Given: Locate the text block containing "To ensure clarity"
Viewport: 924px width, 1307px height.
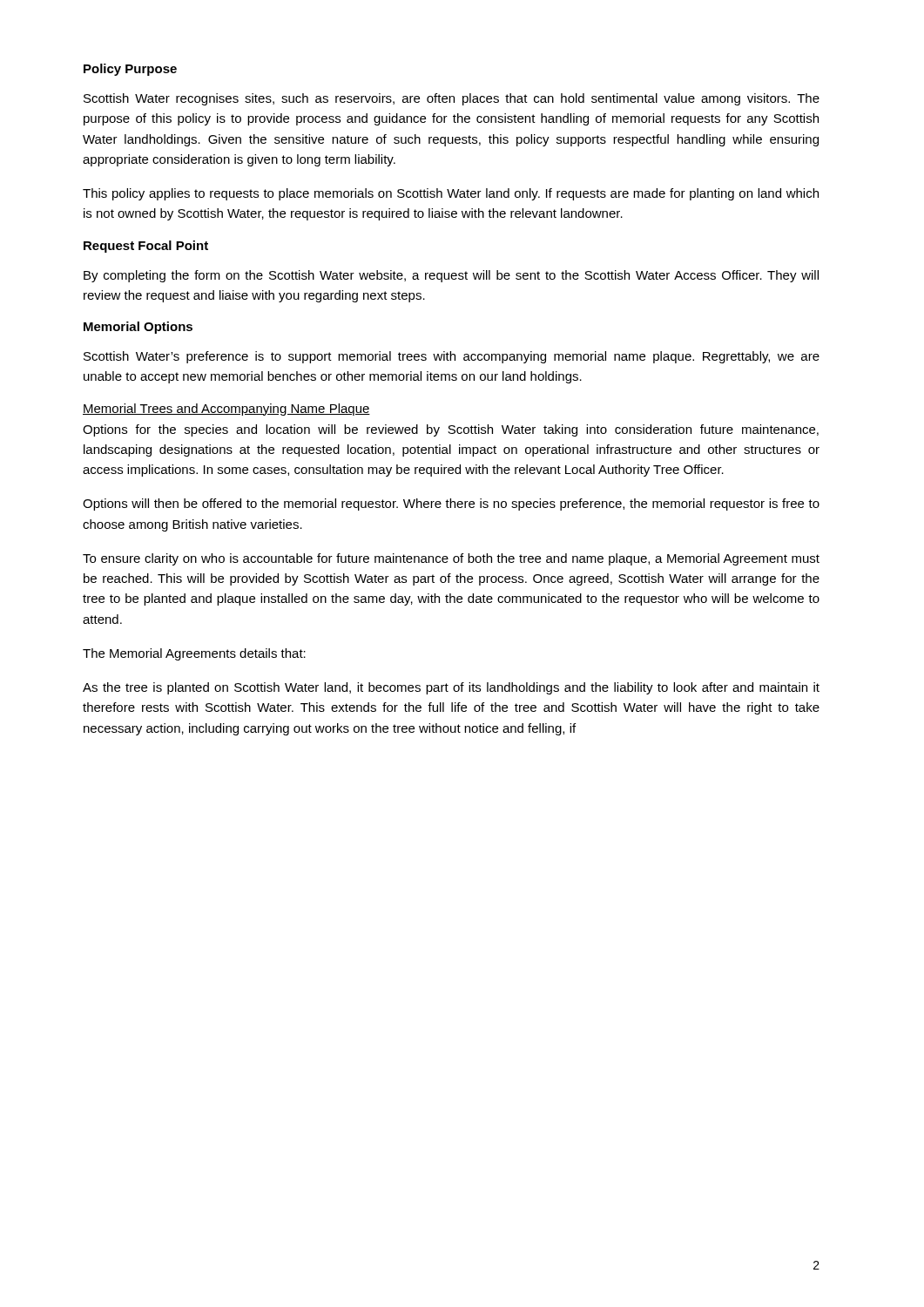Looking at the screenshot, I should click(451, 588).
